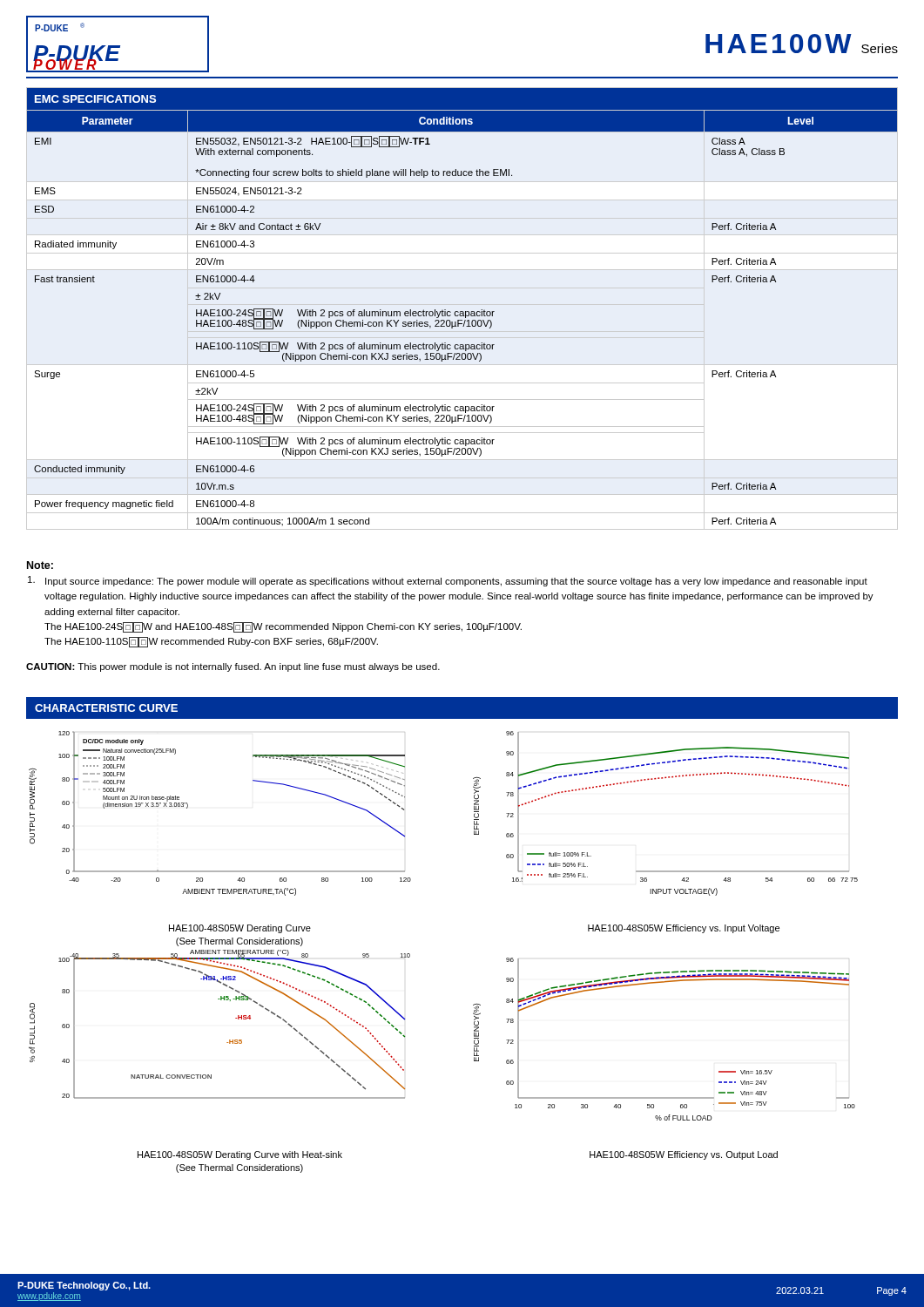Click on the block starting "CHARACTERISTIC CURVE"
Image resolution: width=924 pixels, height=1307 pixels.
pos(106,708)
